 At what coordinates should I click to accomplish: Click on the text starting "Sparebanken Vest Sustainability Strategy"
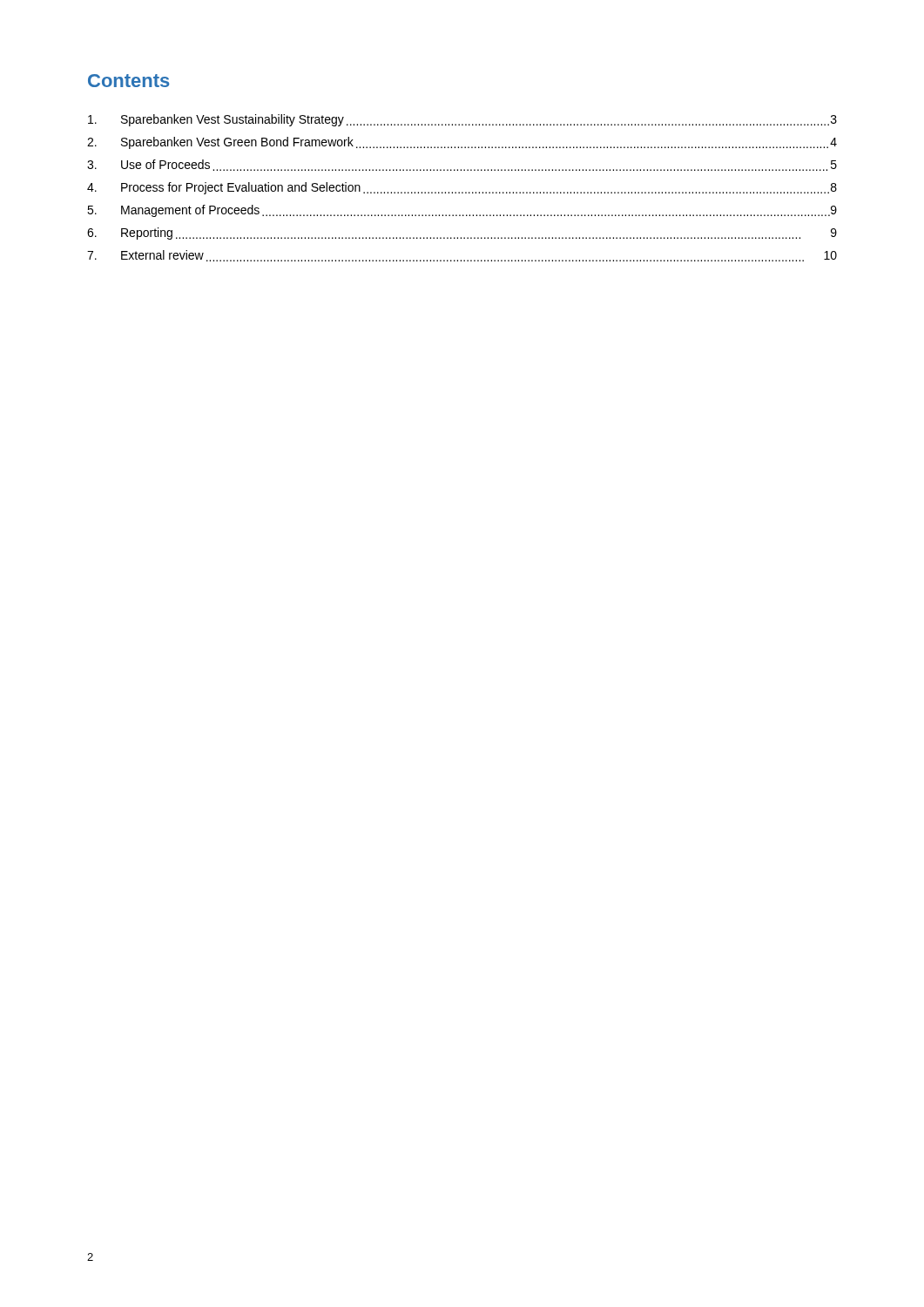coord(462,120)
